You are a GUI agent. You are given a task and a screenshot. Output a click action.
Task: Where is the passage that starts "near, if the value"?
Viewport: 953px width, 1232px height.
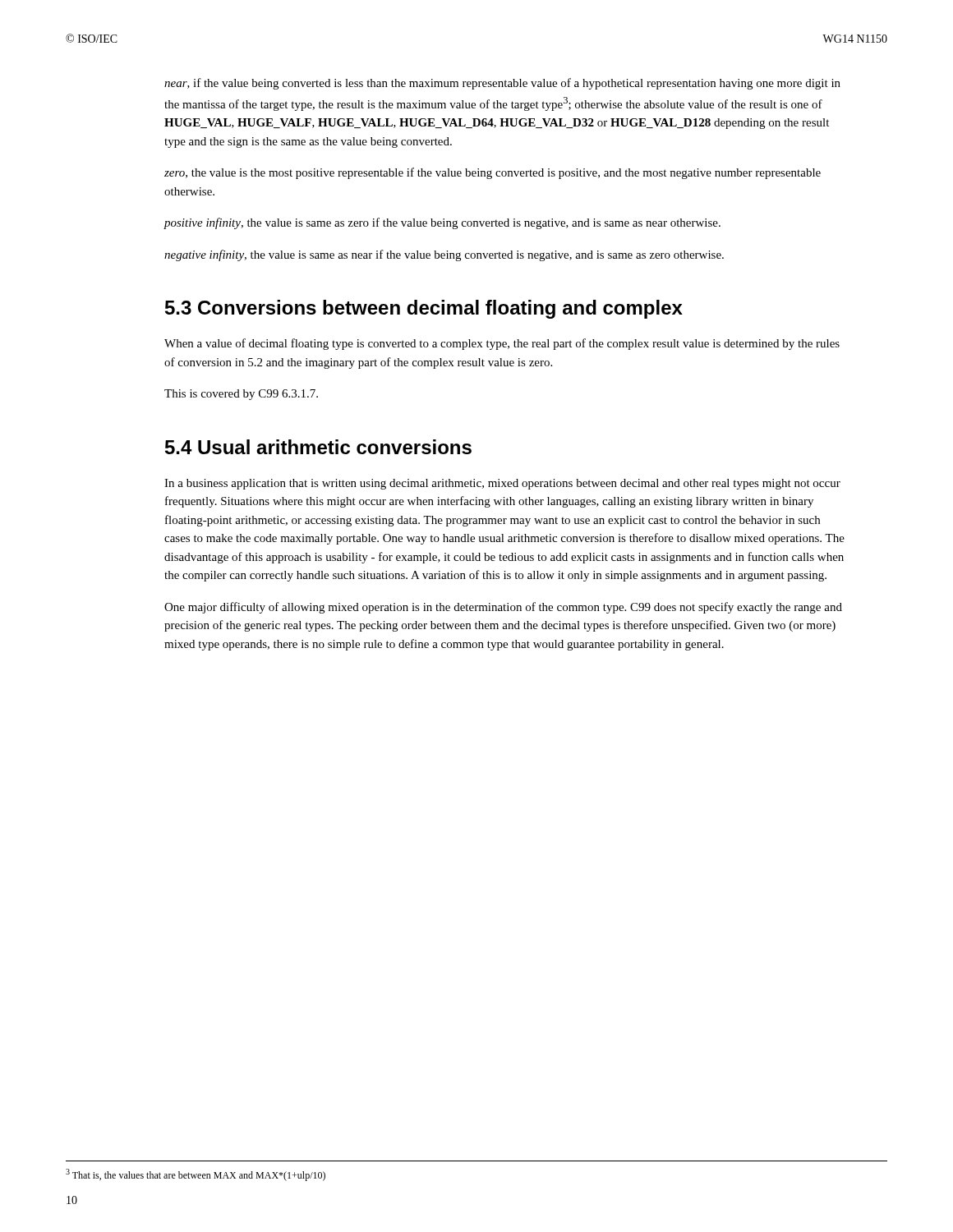[x=502, y=112]
